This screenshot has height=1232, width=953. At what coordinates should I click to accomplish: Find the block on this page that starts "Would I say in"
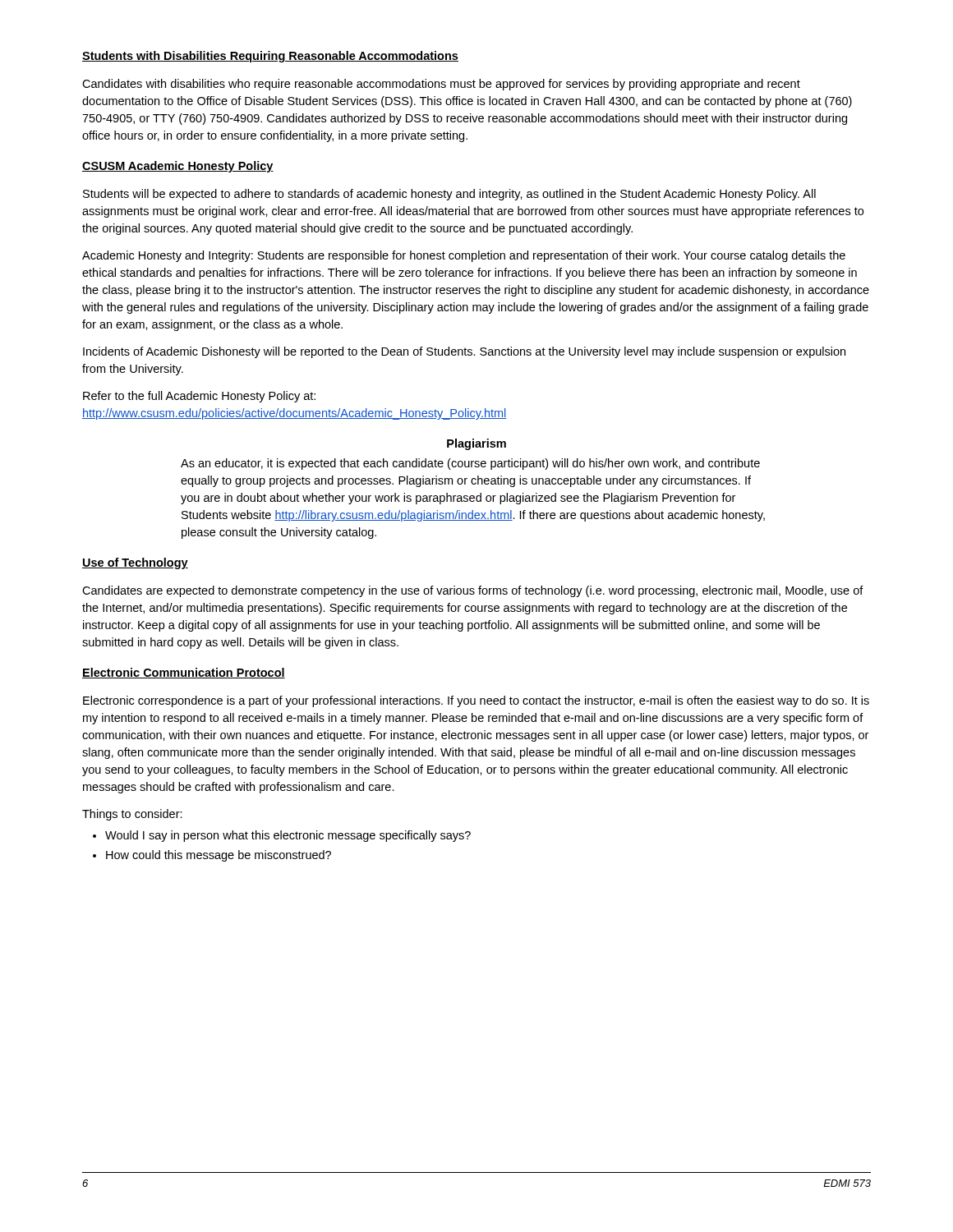click(x=288, y=835)
